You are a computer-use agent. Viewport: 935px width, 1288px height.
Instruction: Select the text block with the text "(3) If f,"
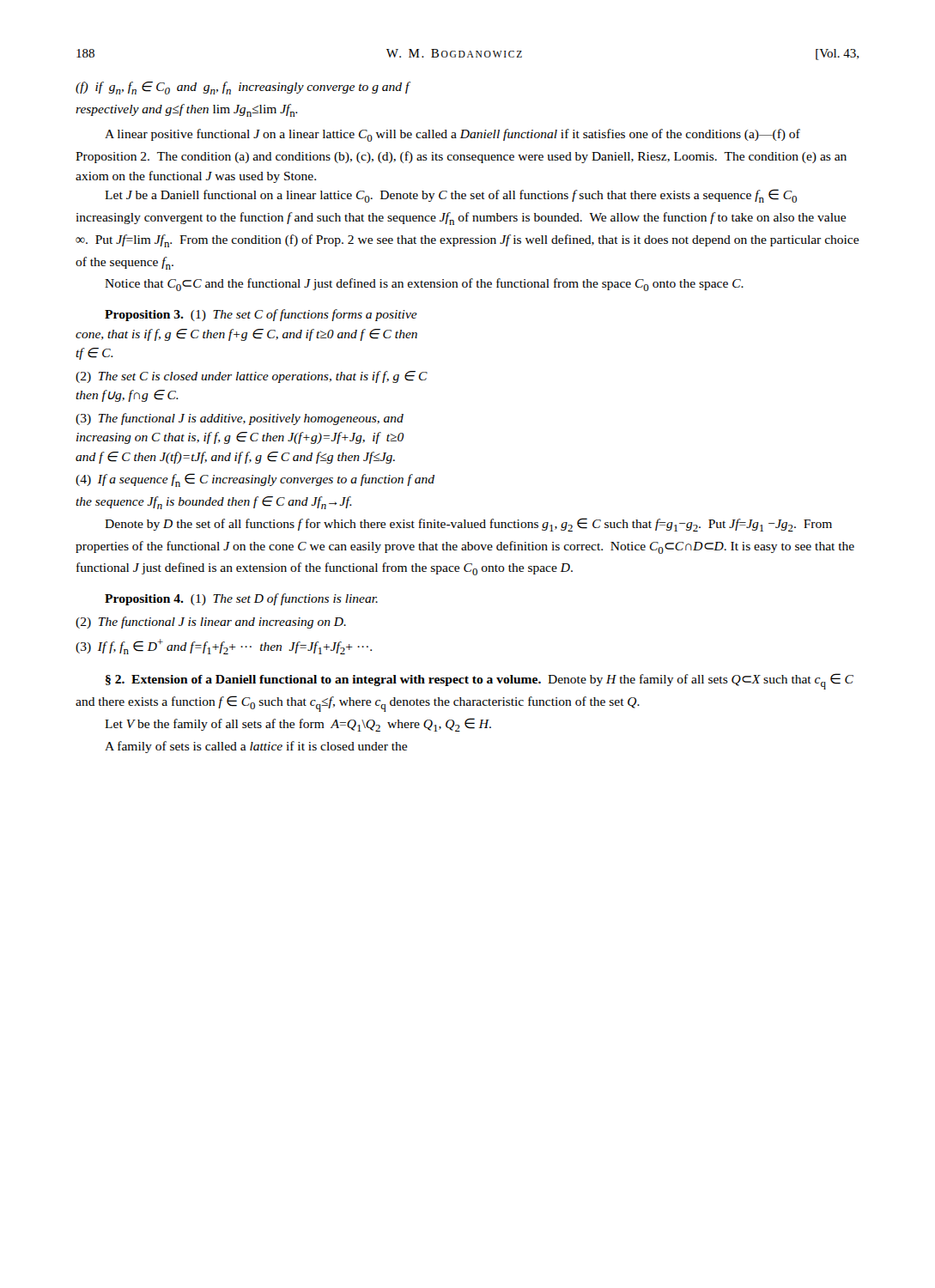tap(224, 647)
